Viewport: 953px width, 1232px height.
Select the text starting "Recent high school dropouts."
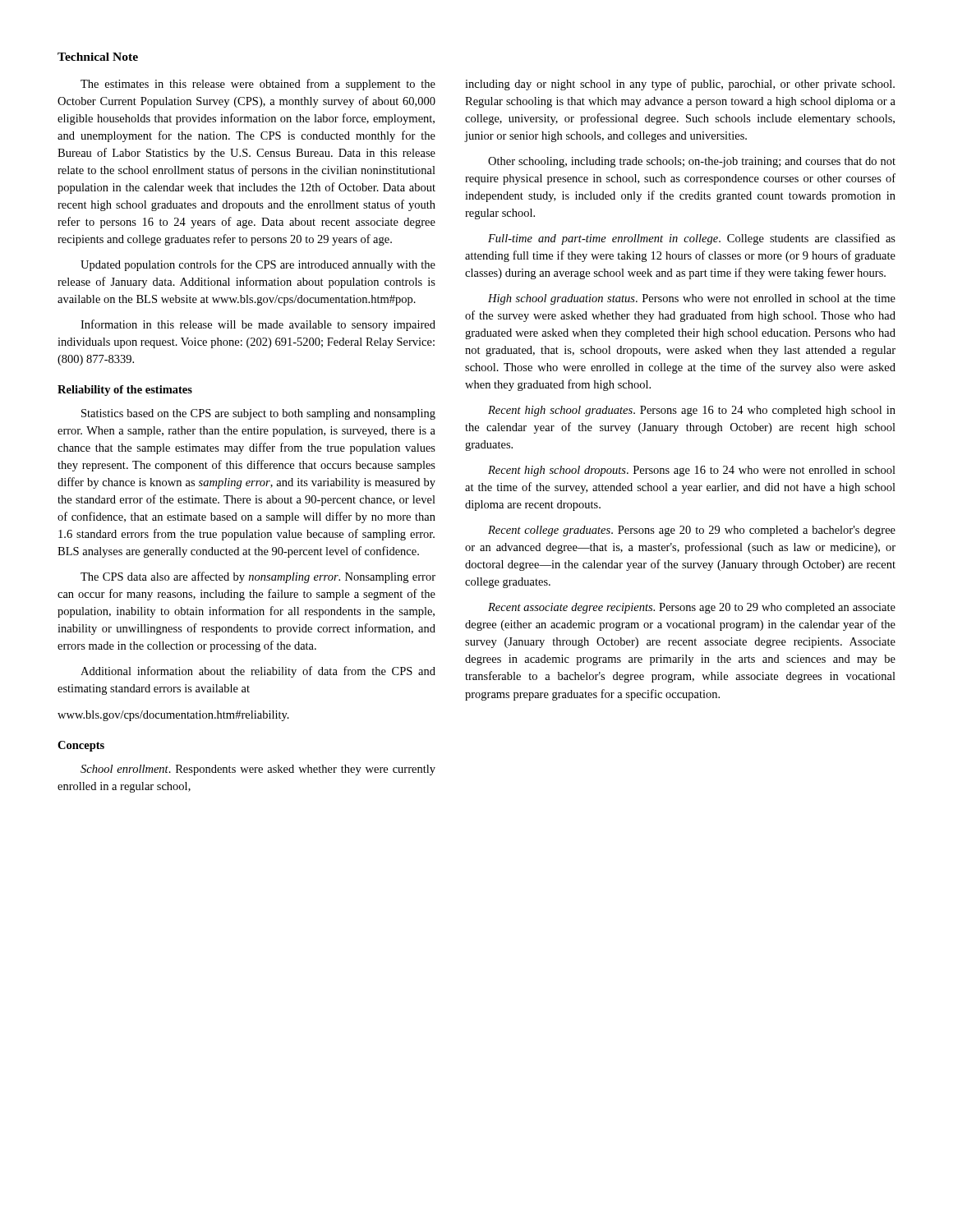(680, 488)
